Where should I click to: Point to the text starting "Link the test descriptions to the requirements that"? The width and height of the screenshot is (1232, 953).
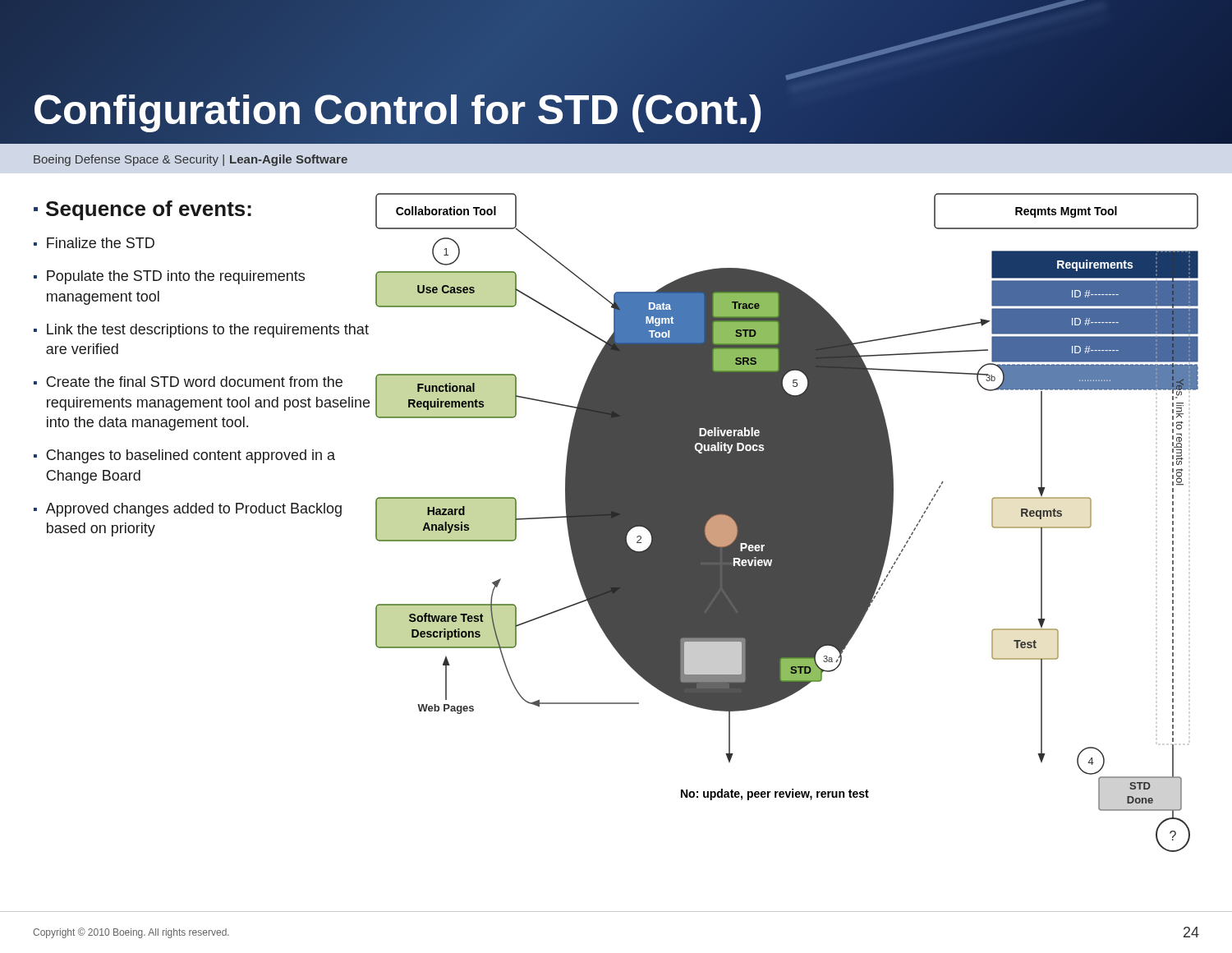207,339
